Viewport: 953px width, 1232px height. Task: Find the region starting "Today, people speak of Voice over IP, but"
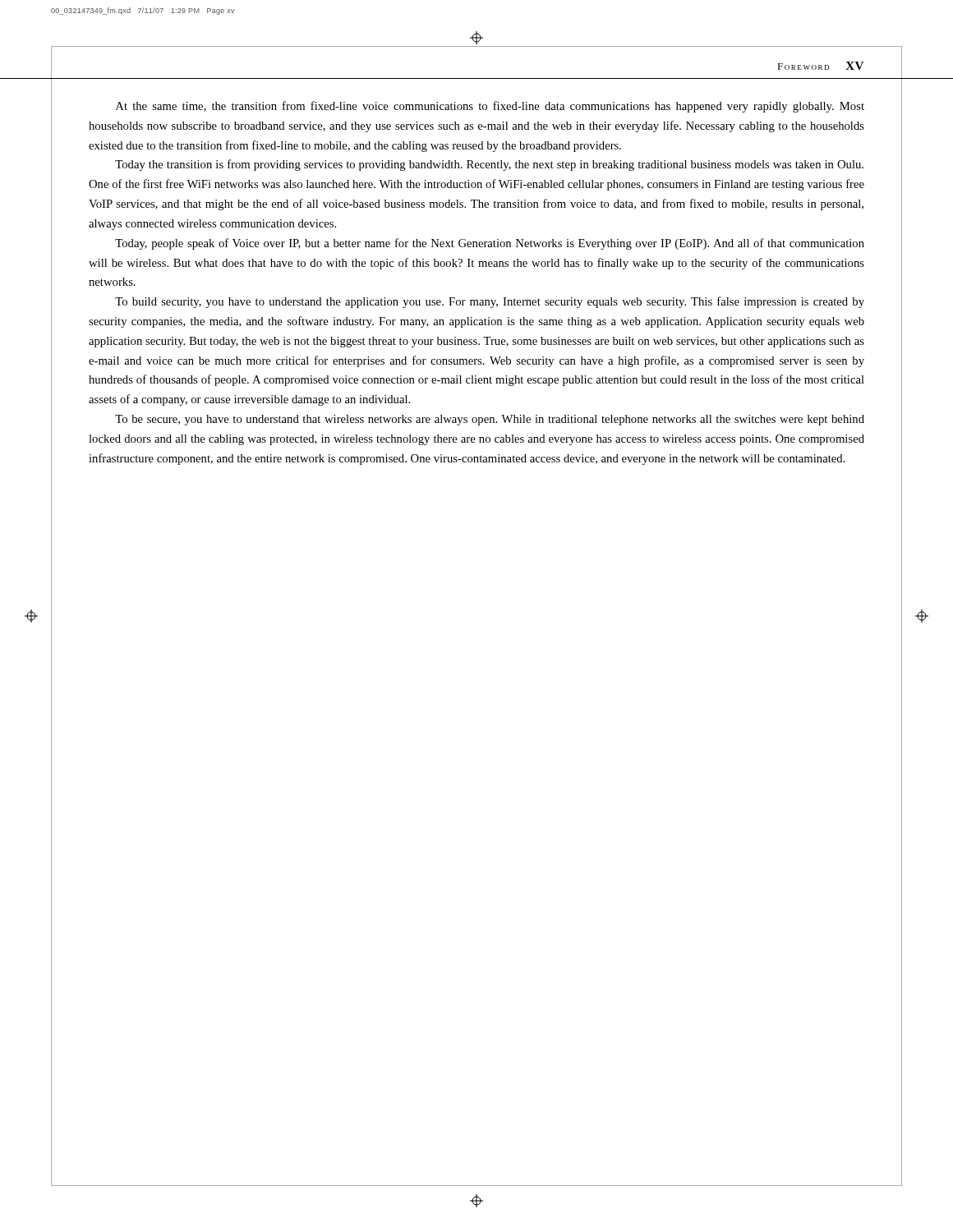pyautogui.click(x=476, y=263)
